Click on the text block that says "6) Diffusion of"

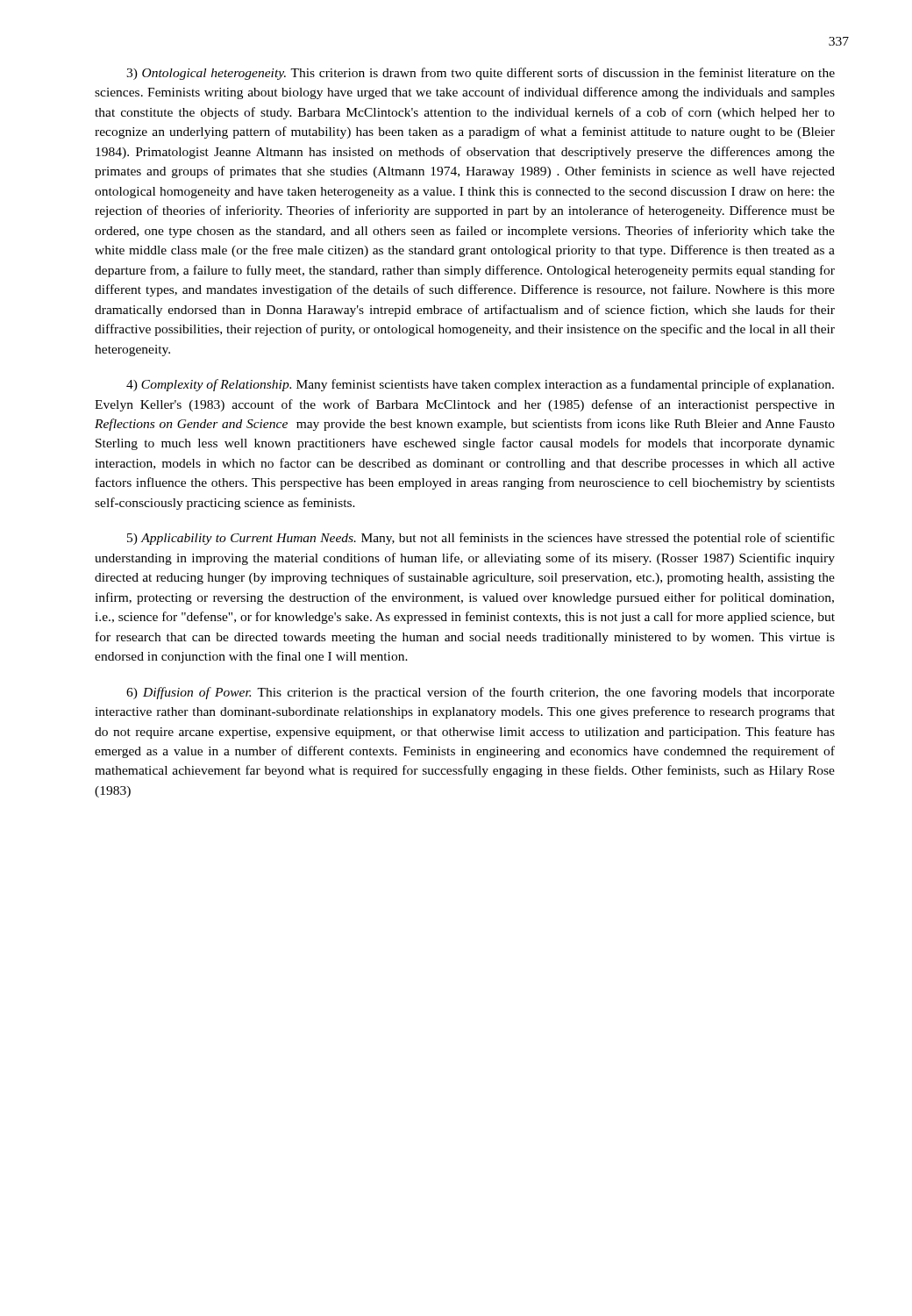(465, 741)
